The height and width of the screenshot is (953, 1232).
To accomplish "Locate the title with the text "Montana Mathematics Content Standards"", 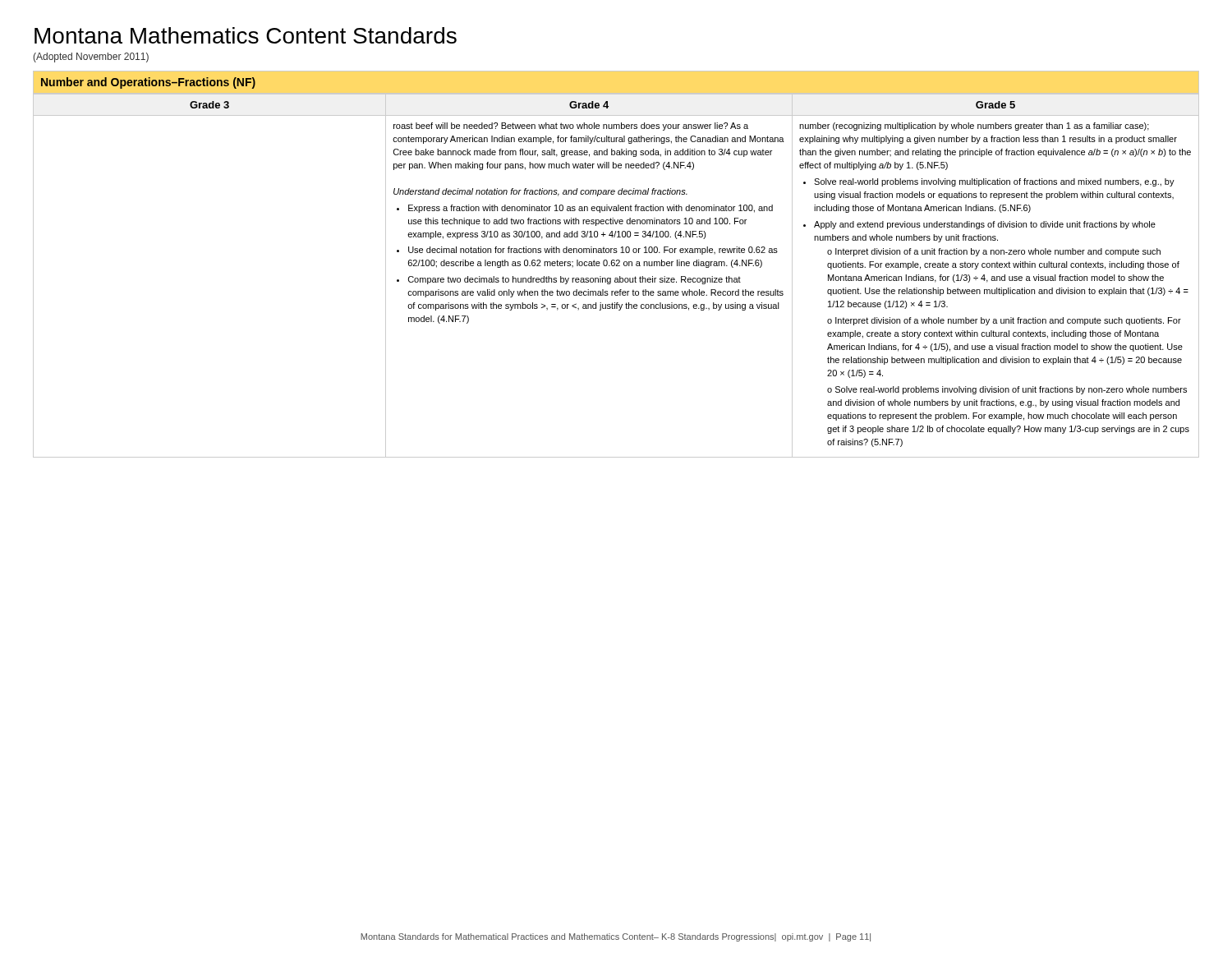I will (246, 35).
